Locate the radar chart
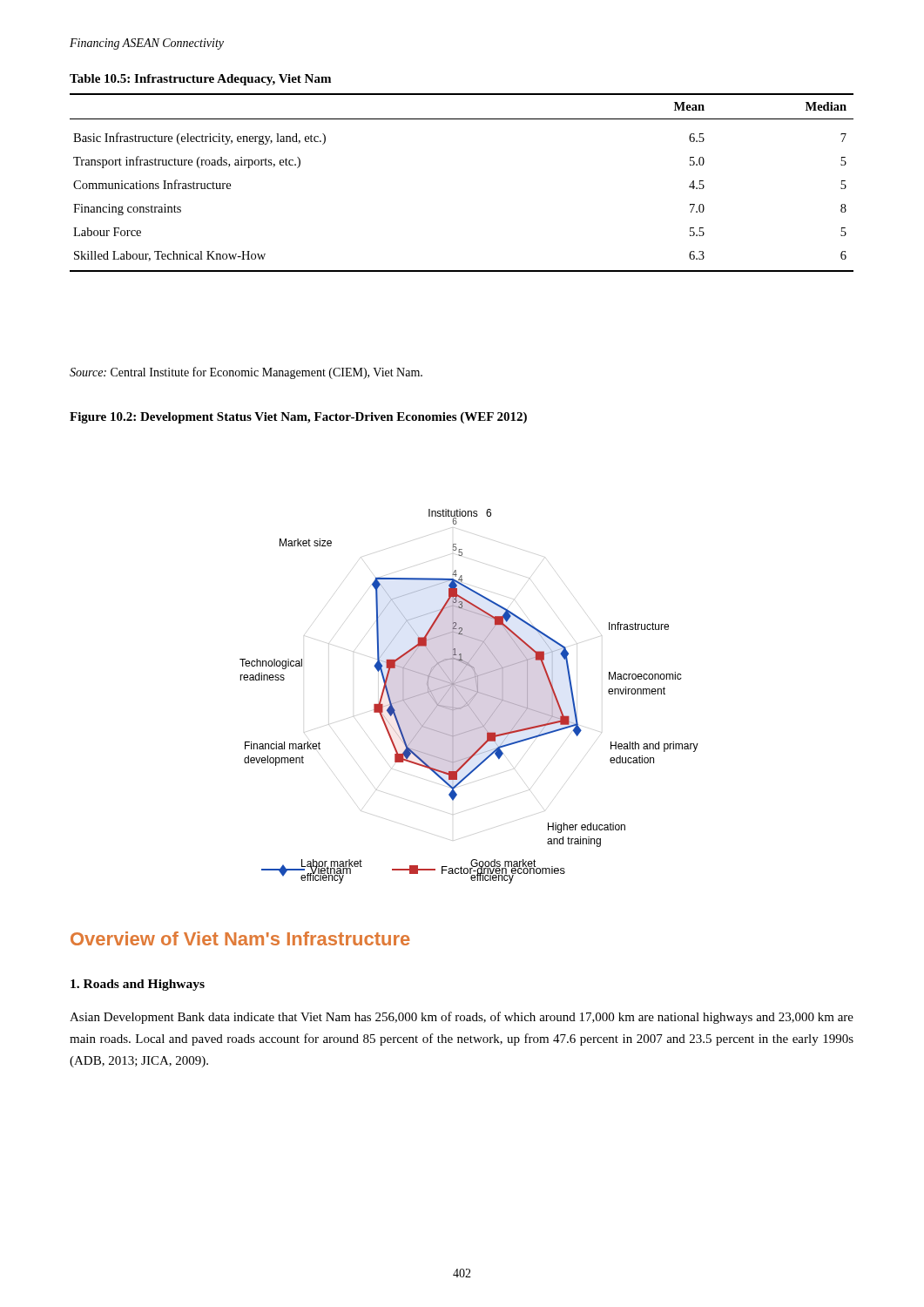Viewport: 924px width, 1307px height. [x=462, y=677]
